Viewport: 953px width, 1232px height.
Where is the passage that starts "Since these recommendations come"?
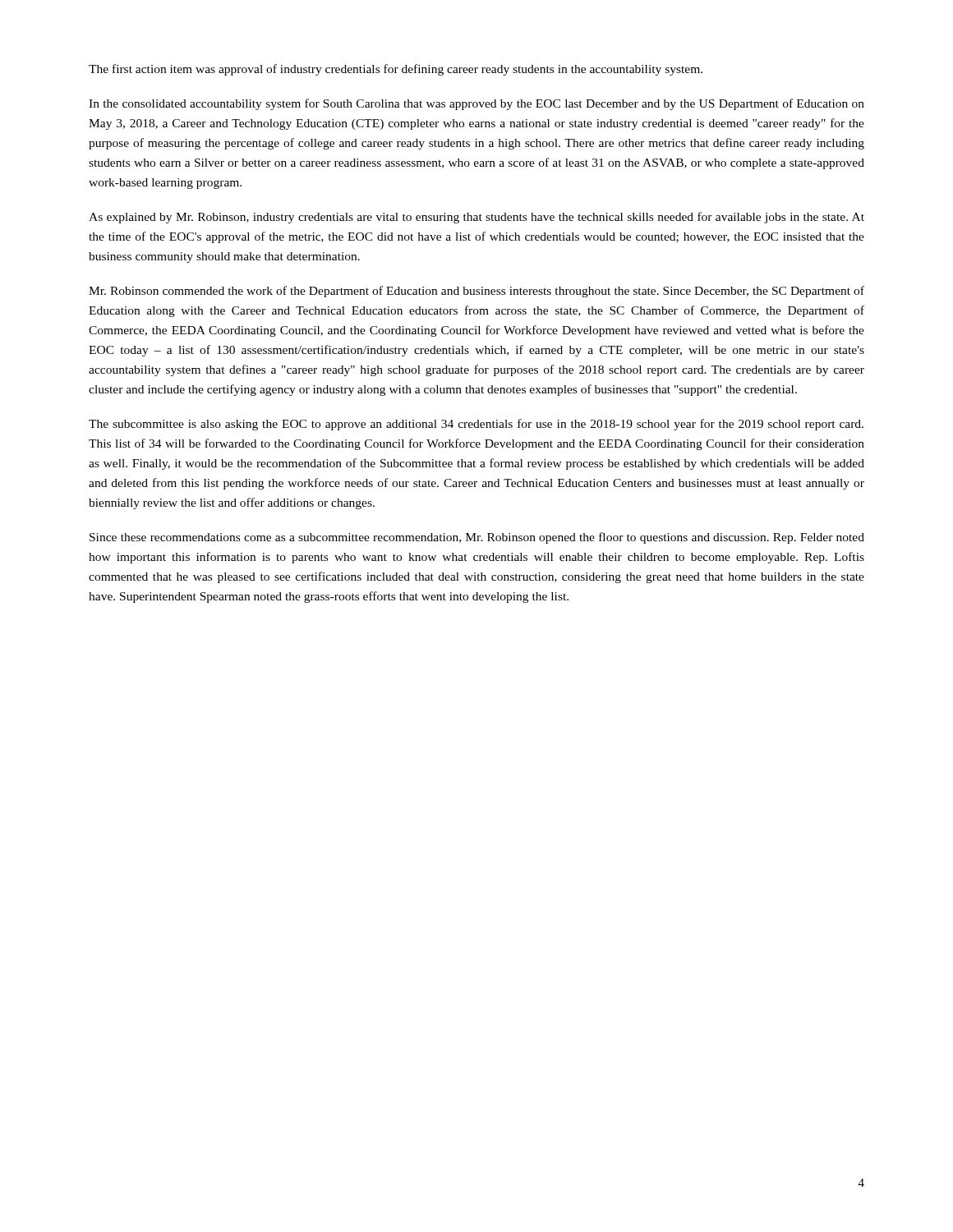coord(476,567)
